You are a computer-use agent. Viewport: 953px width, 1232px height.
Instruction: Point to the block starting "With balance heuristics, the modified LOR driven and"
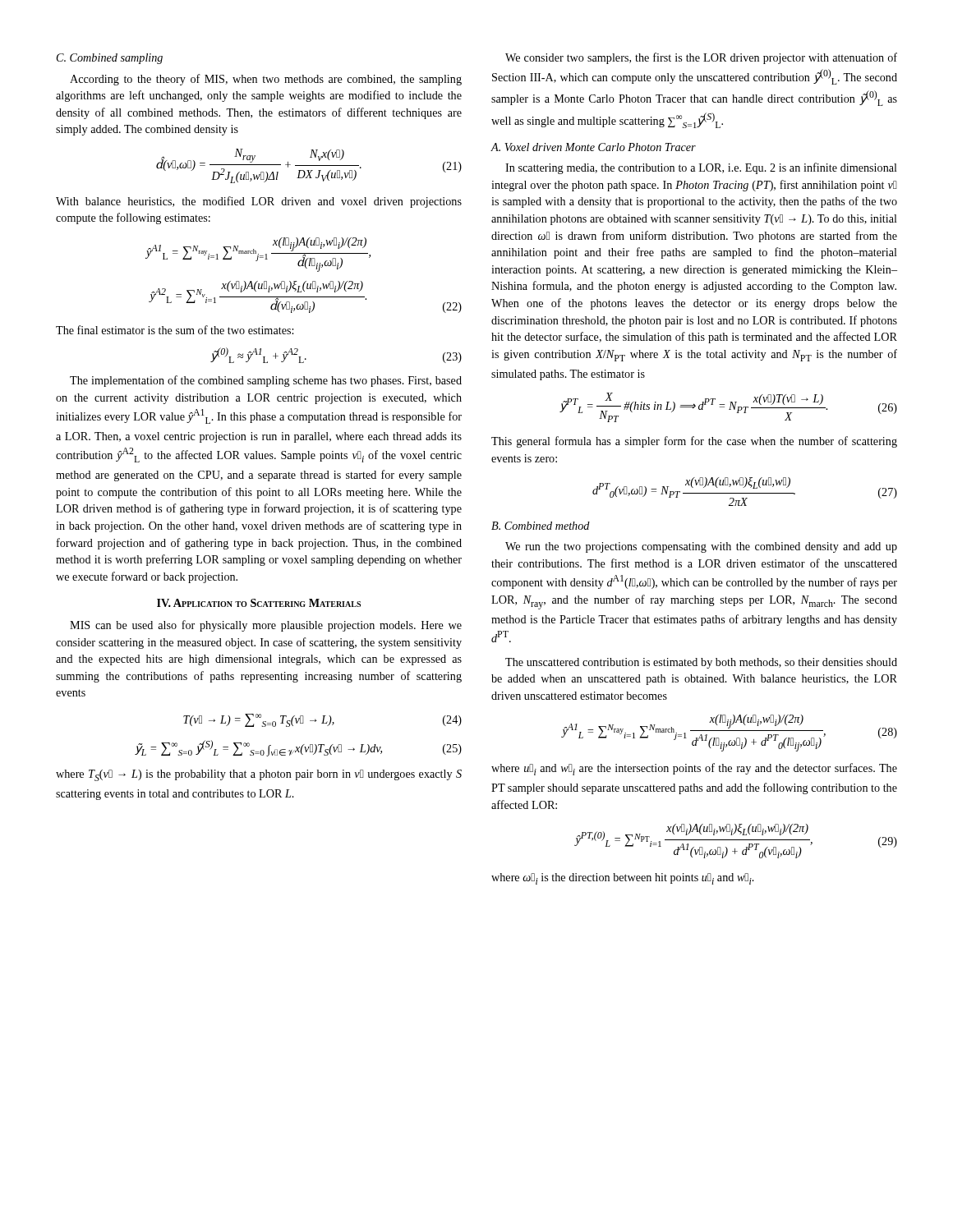click(x=259, y=209)
